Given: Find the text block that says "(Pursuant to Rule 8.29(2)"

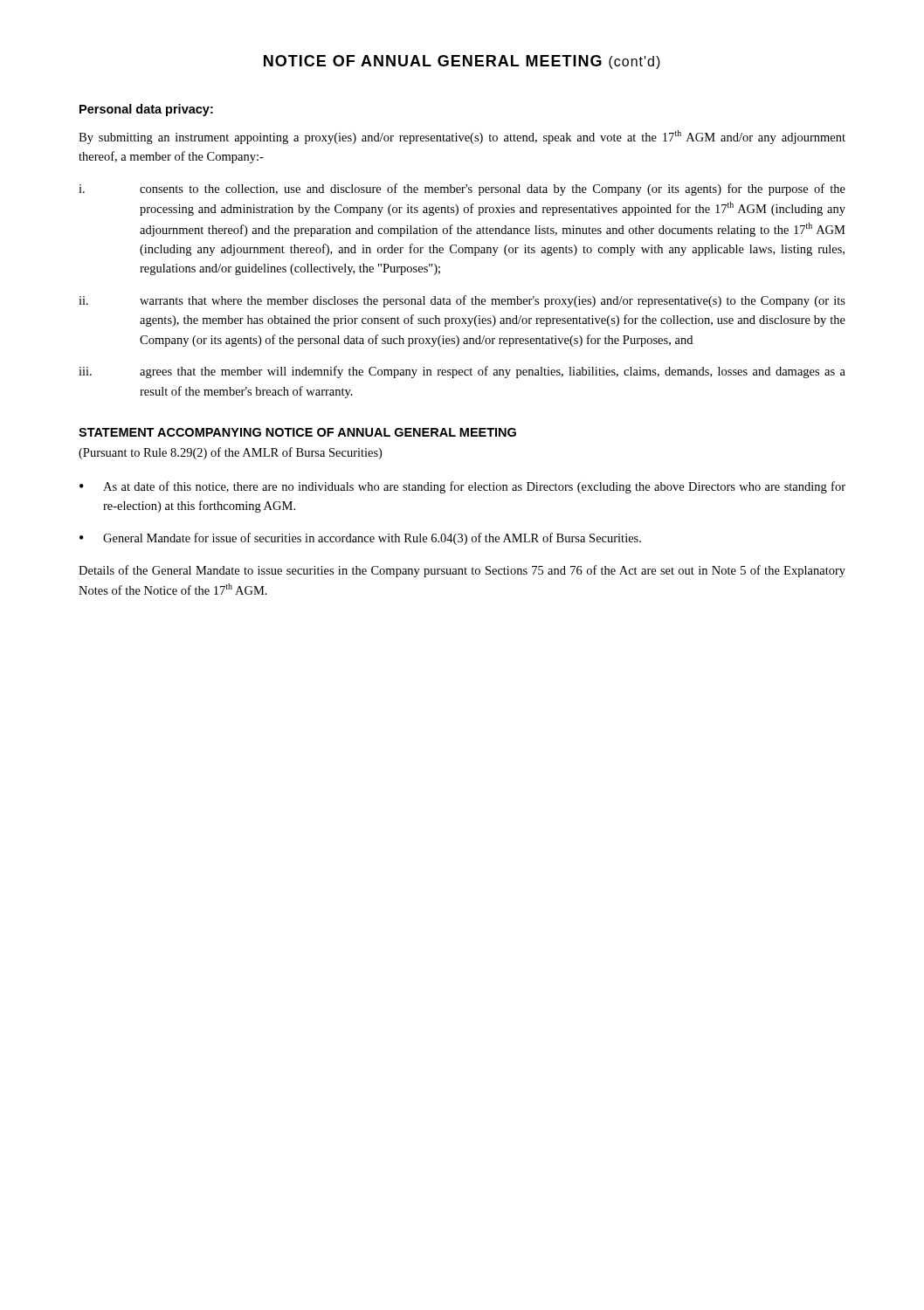Looking at the screenshot, I should point(231,452).
